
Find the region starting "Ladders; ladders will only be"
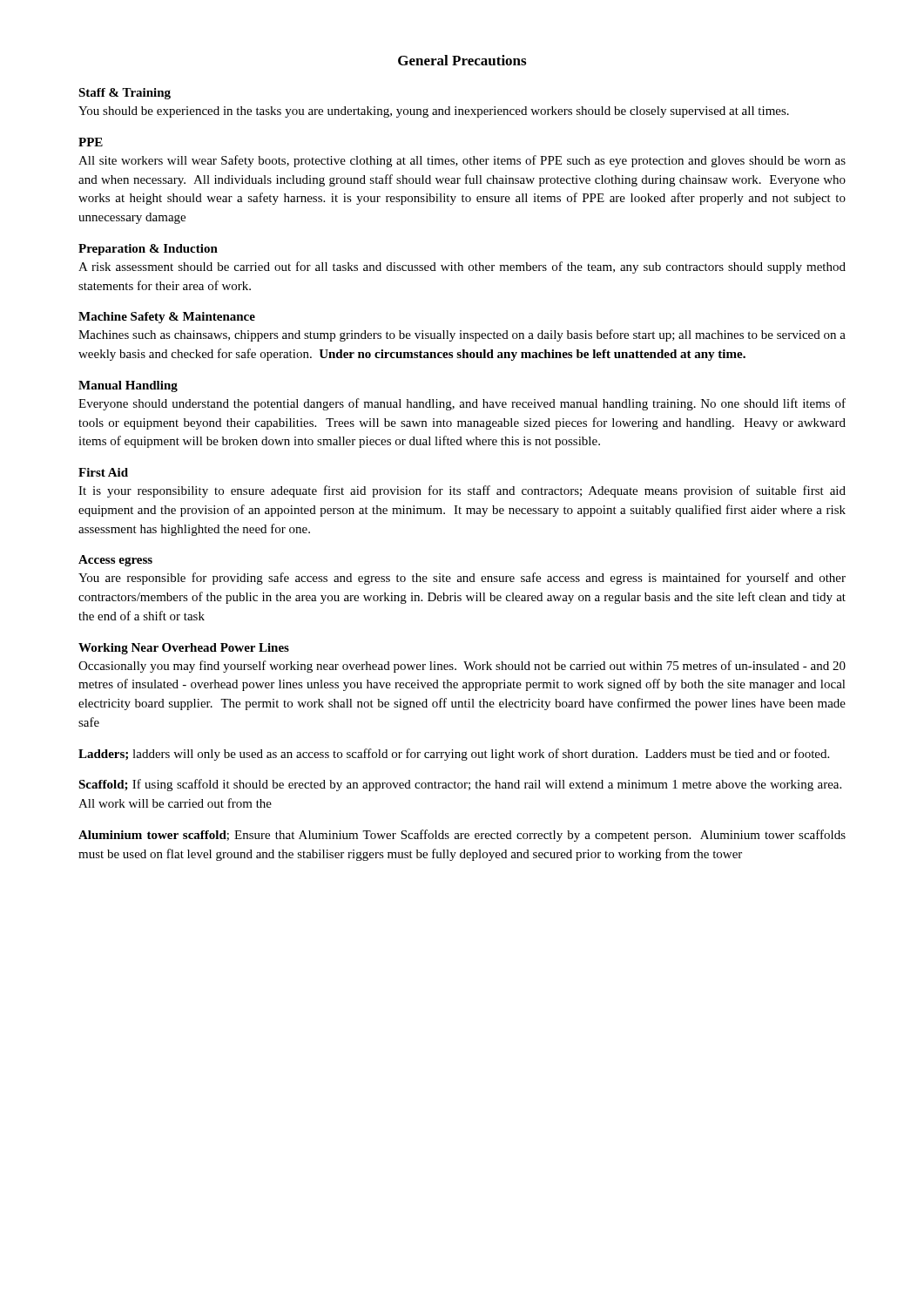[454, 753]
